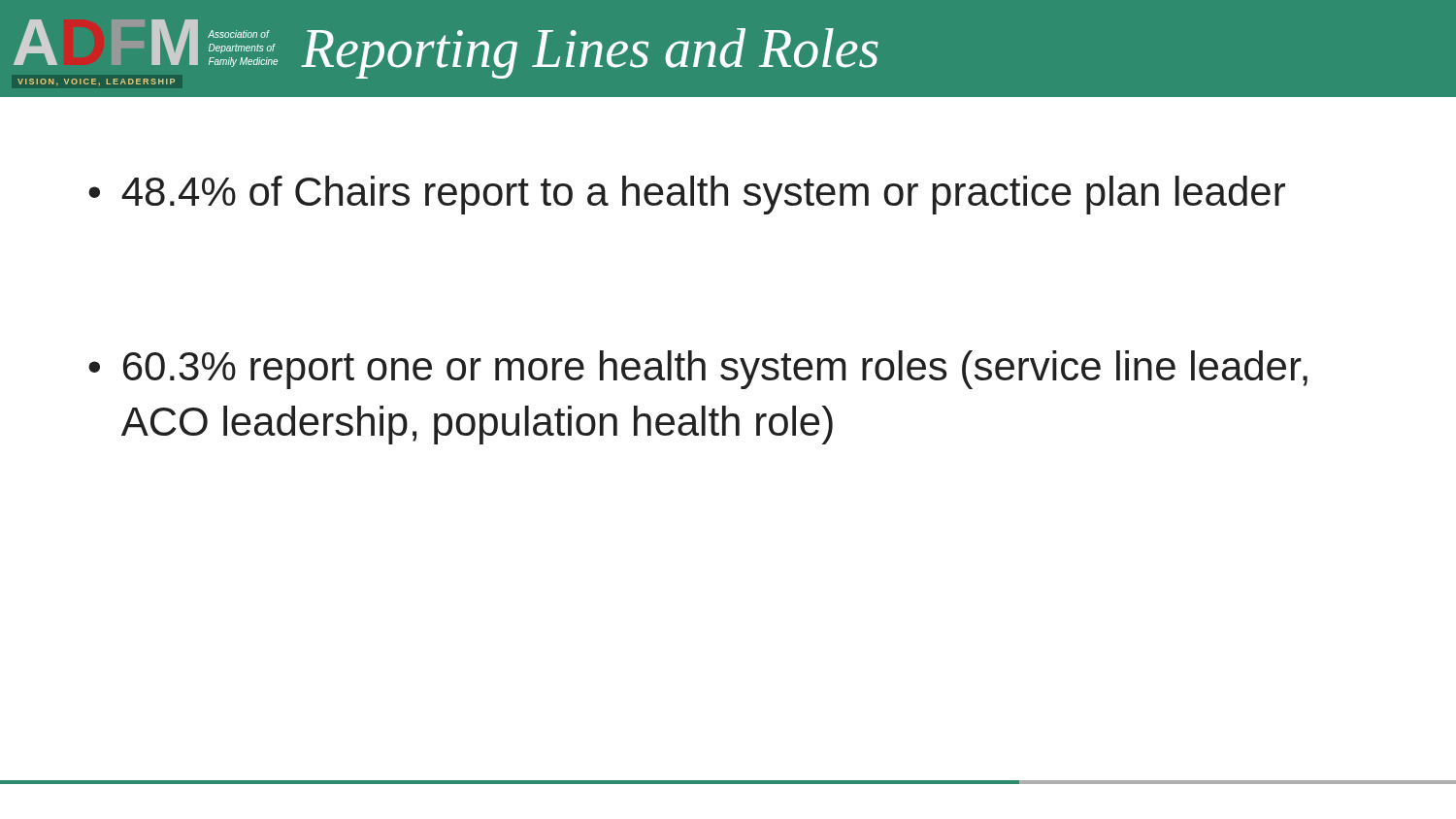Navigate to the block starting "• 60.3% report one or more"

733,395
